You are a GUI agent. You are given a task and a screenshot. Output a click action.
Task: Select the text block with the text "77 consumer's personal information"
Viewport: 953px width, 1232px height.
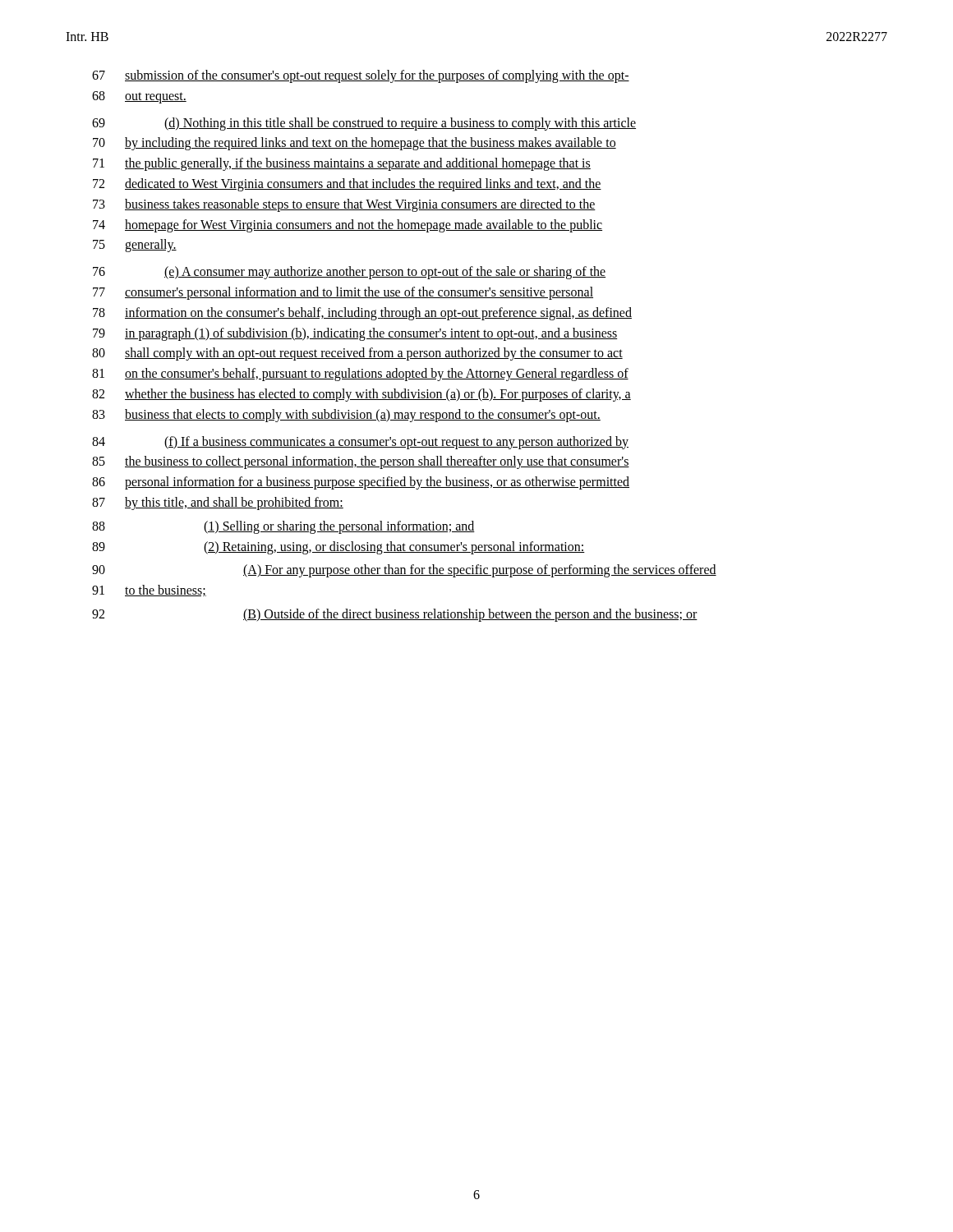476,293
